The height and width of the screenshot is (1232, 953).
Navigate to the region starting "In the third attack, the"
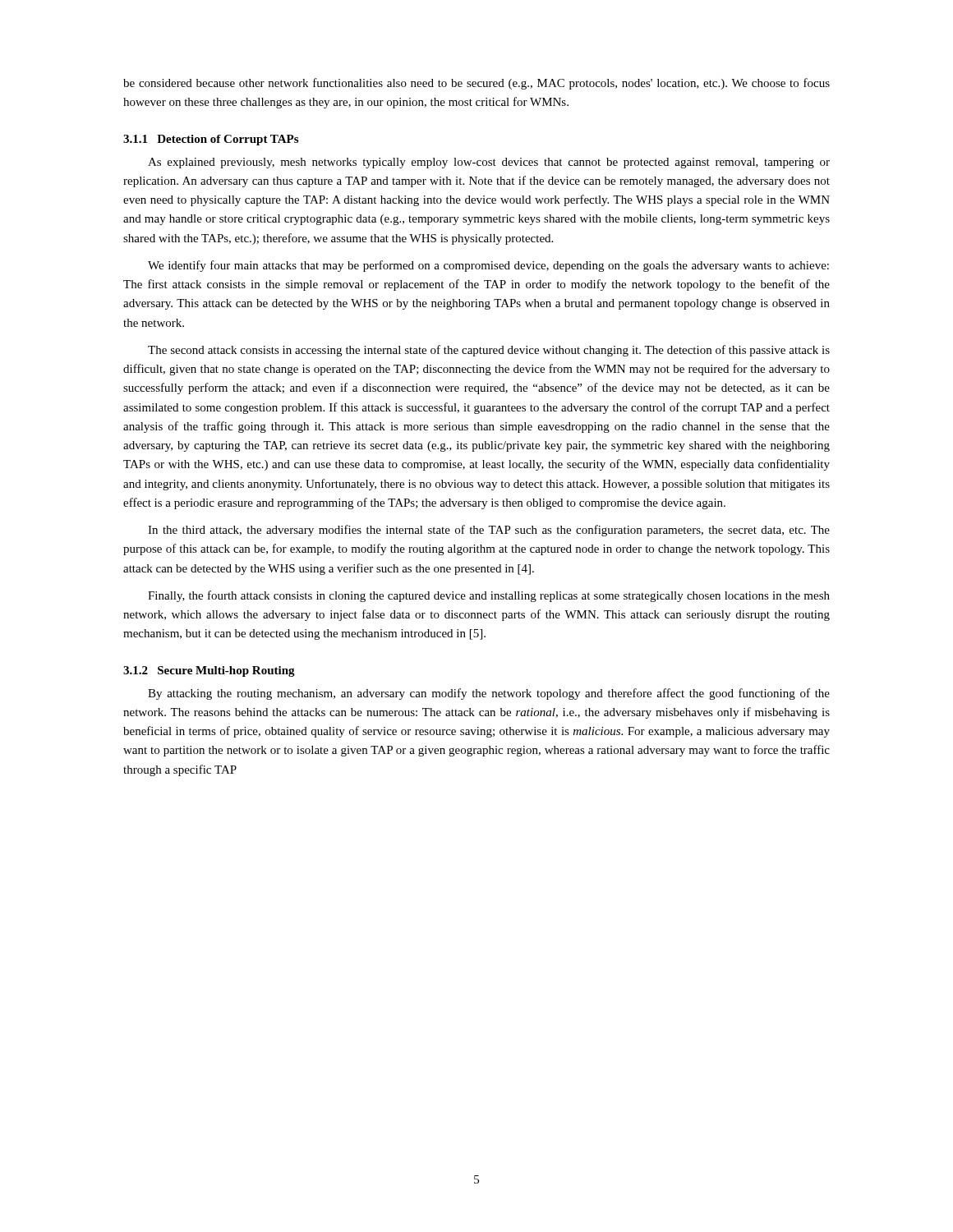tap(476, 549)
